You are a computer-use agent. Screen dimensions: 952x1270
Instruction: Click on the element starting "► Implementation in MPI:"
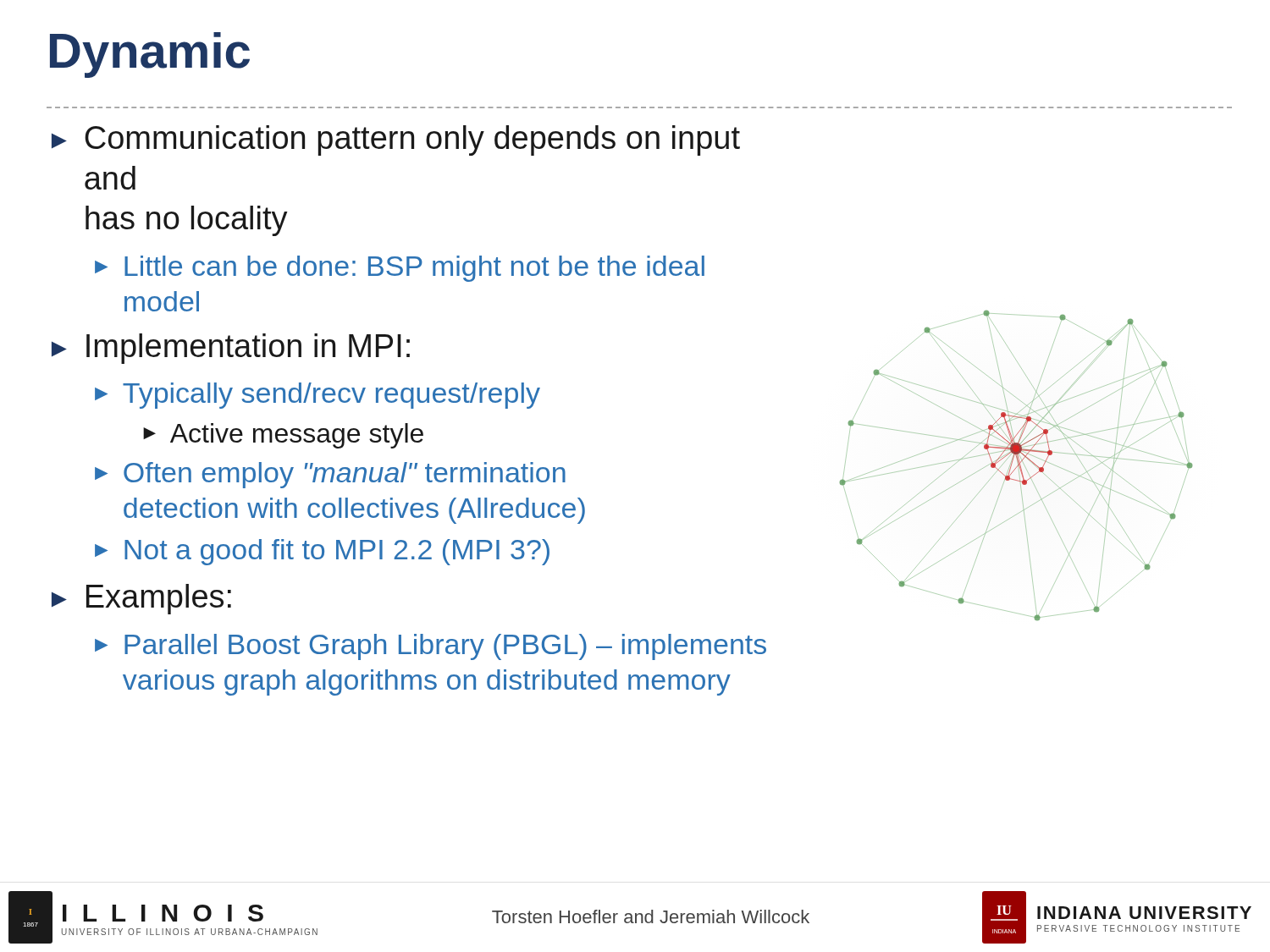(x=230, y=346)
